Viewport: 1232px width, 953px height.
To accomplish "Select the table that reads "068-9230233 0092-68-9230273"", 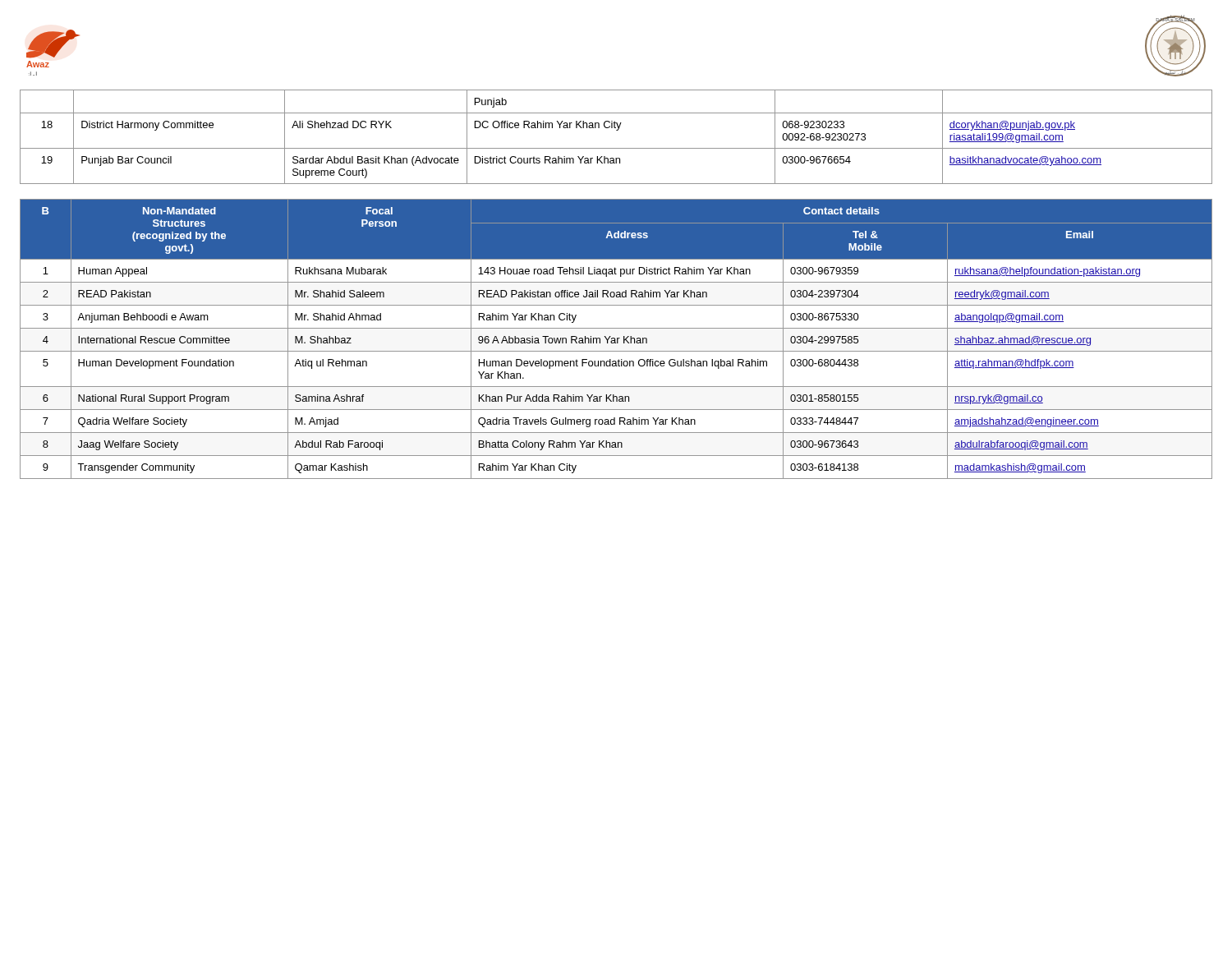I will (616, 137).
